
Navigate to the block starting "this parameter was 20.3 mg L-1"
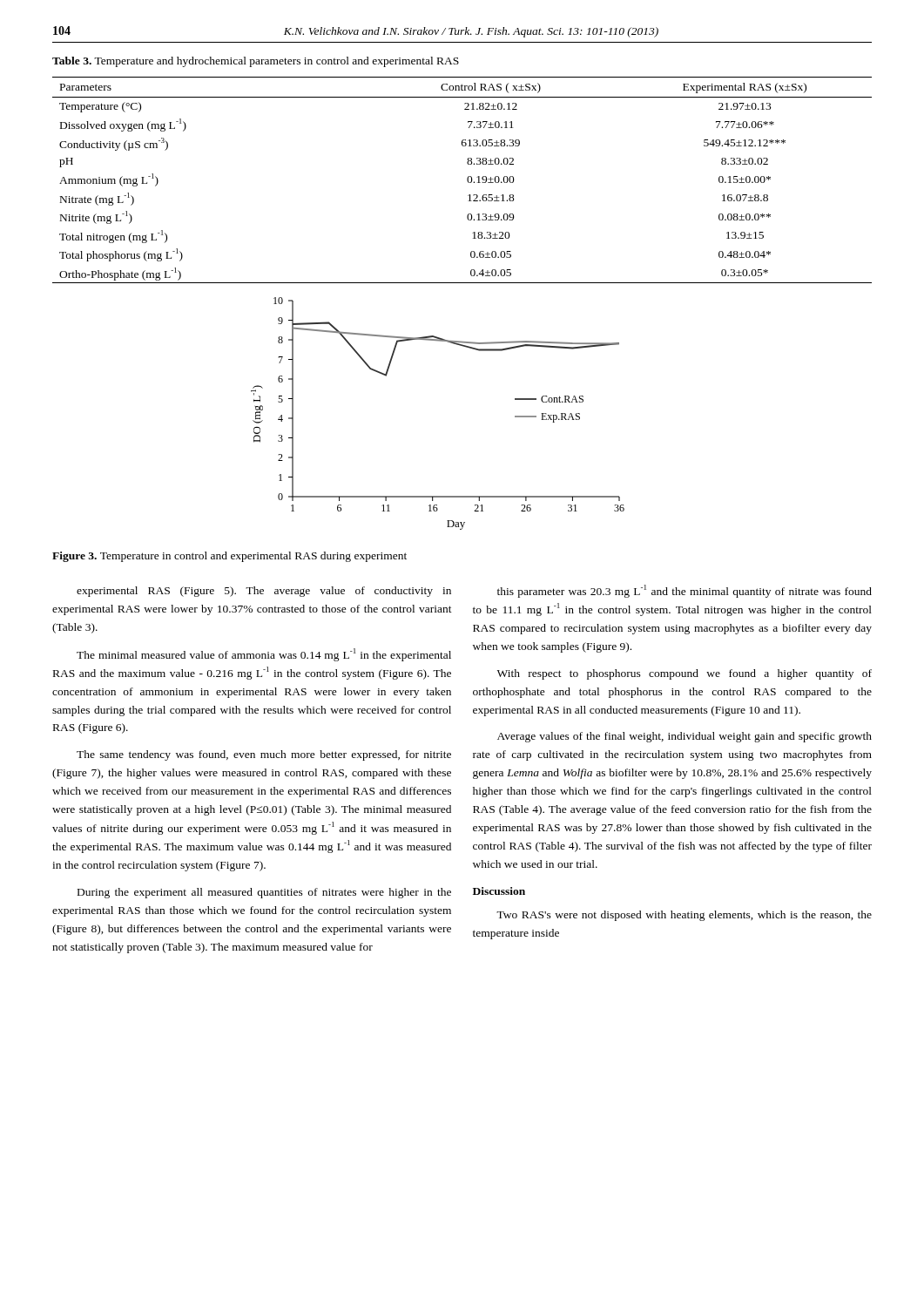672,618
